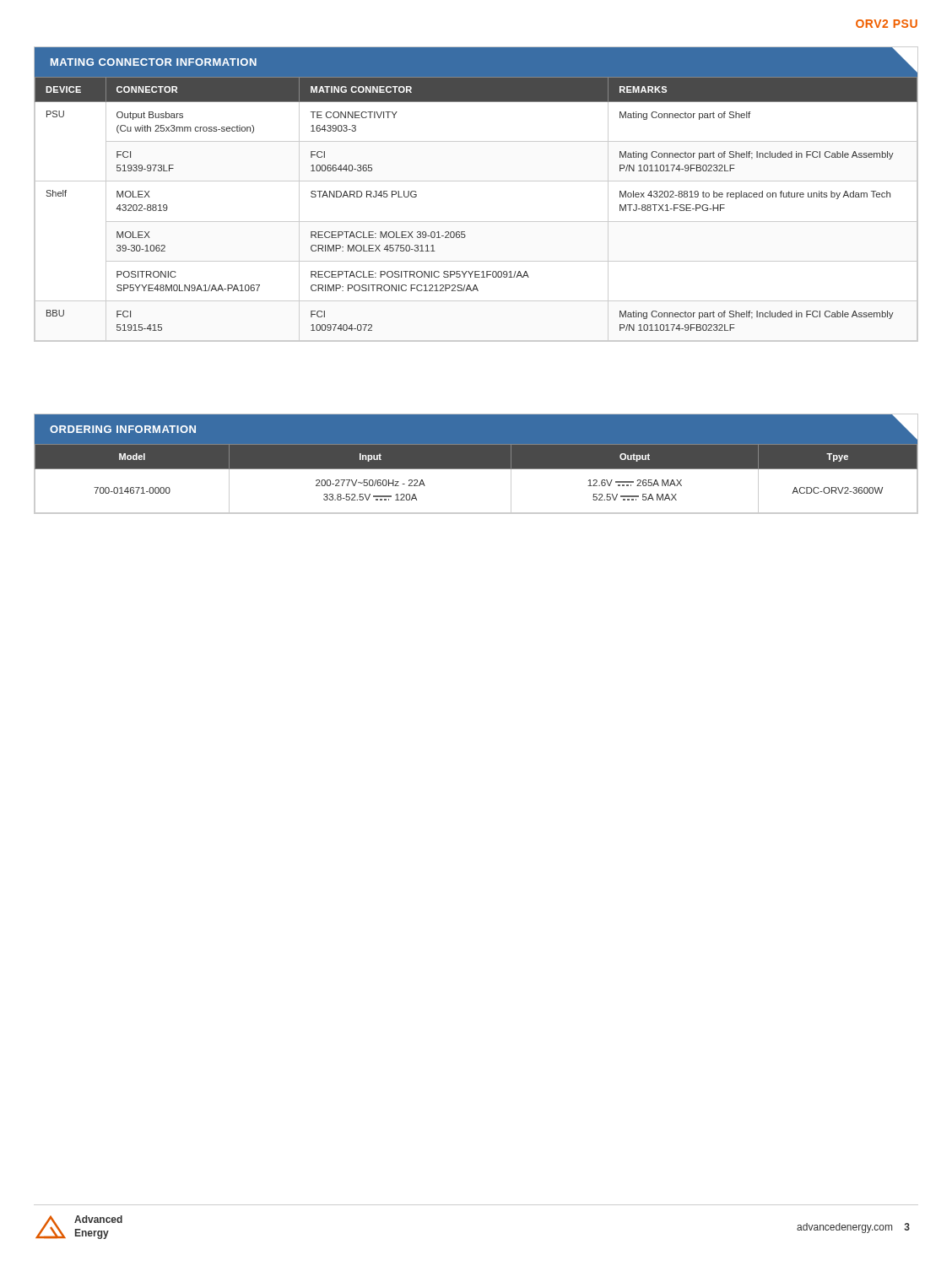The width and height of the screenshot is (952, 1266).
Task: Click where it says "ORDERING INFORMATION"
Action: click(x=123, y=429)
